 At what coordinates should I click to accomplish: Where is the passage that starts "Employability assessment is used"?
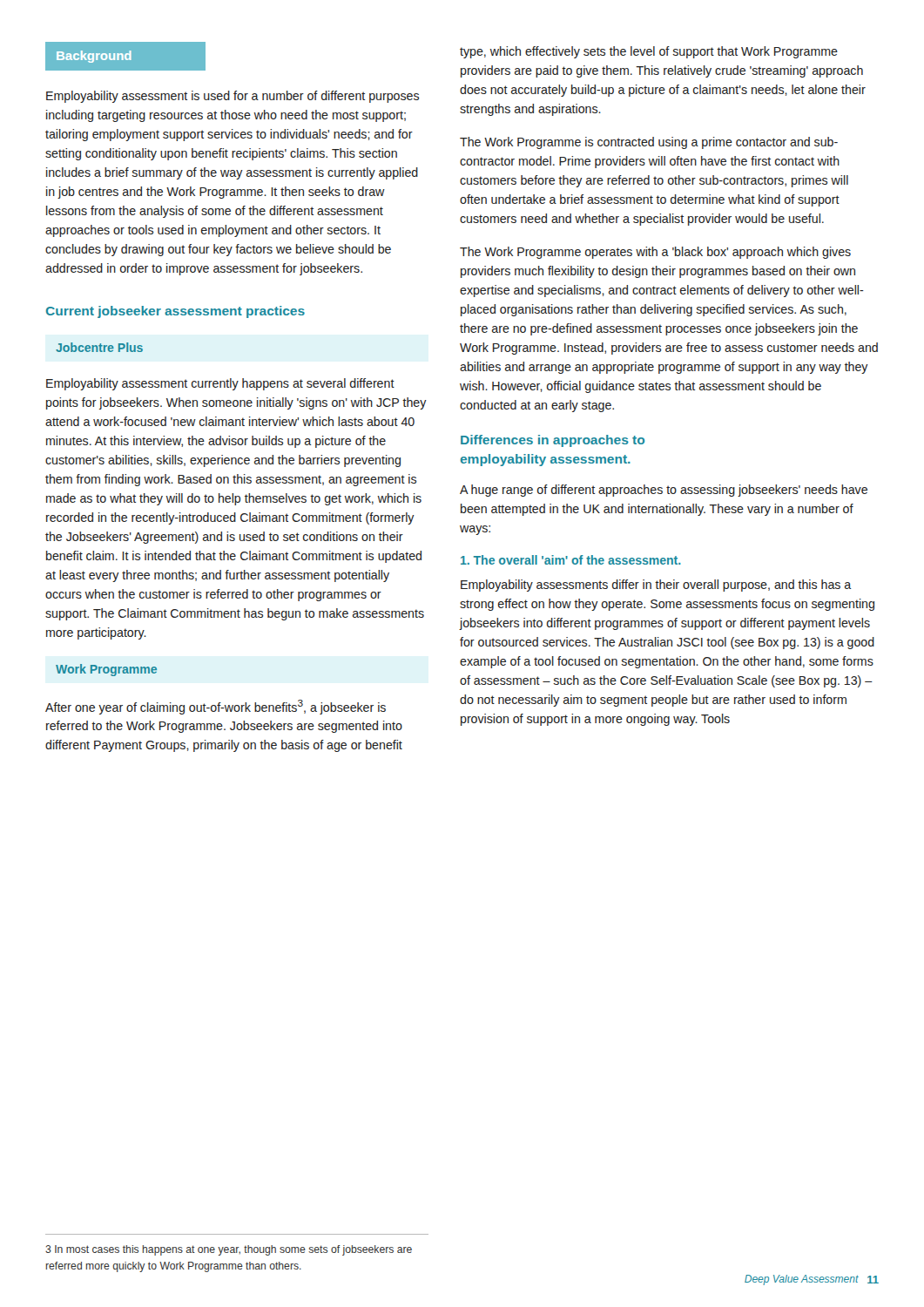232,182
